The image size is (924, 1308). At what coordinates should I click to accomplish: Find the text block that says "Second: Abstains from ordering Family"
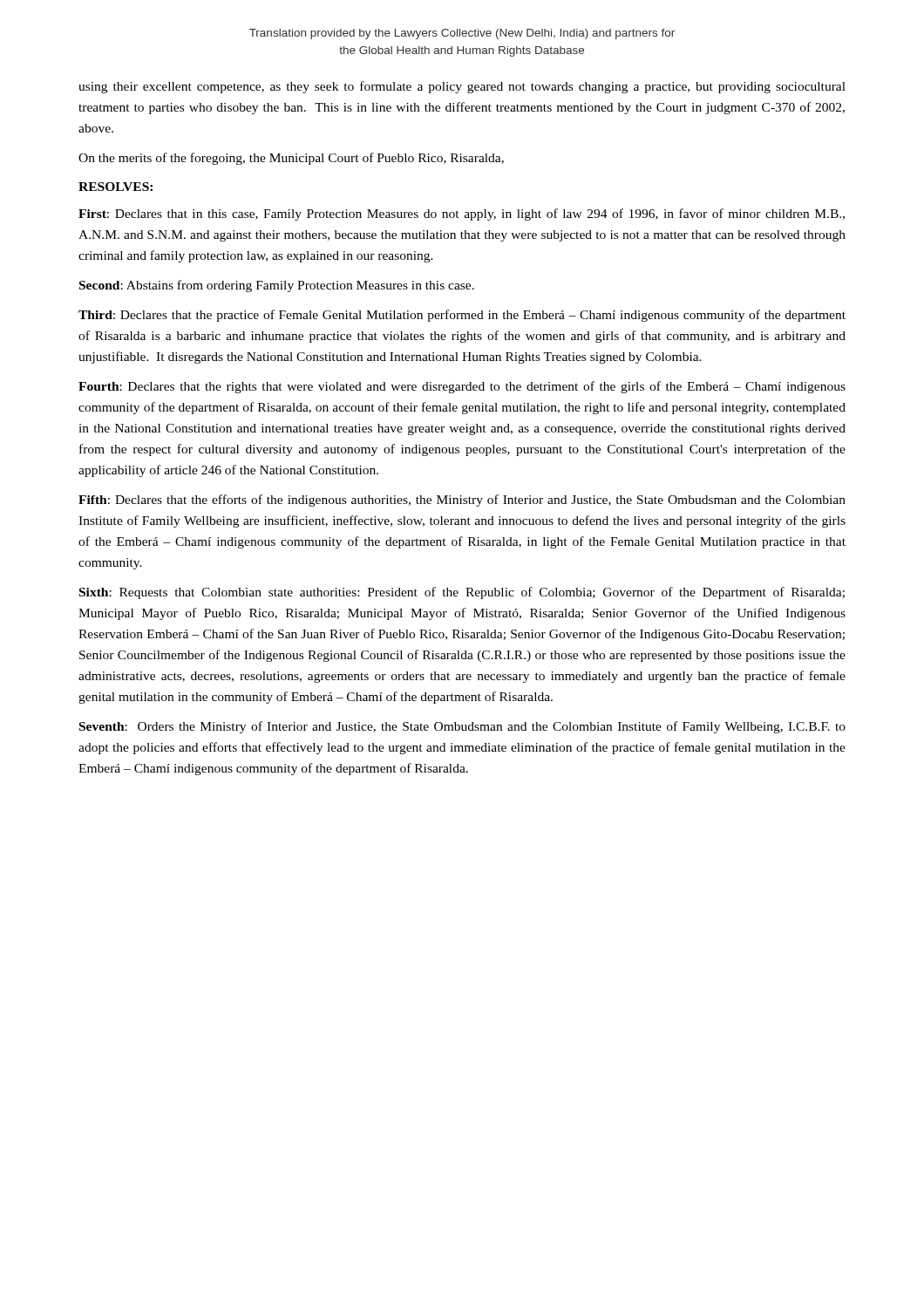tap(277, 284)
